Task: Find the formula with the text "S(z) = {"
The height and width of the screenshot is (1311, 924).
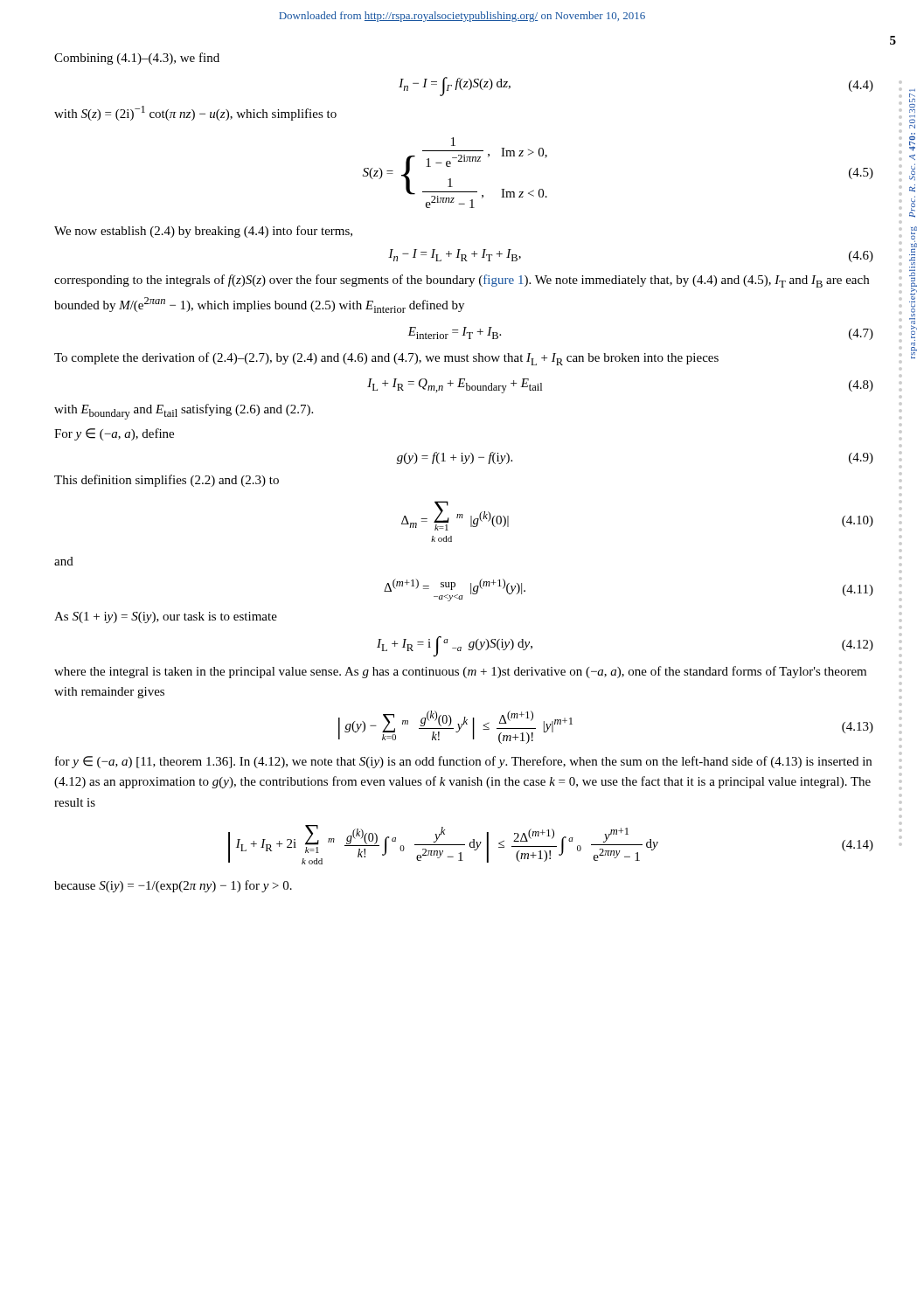Action: tap(453, 142)
